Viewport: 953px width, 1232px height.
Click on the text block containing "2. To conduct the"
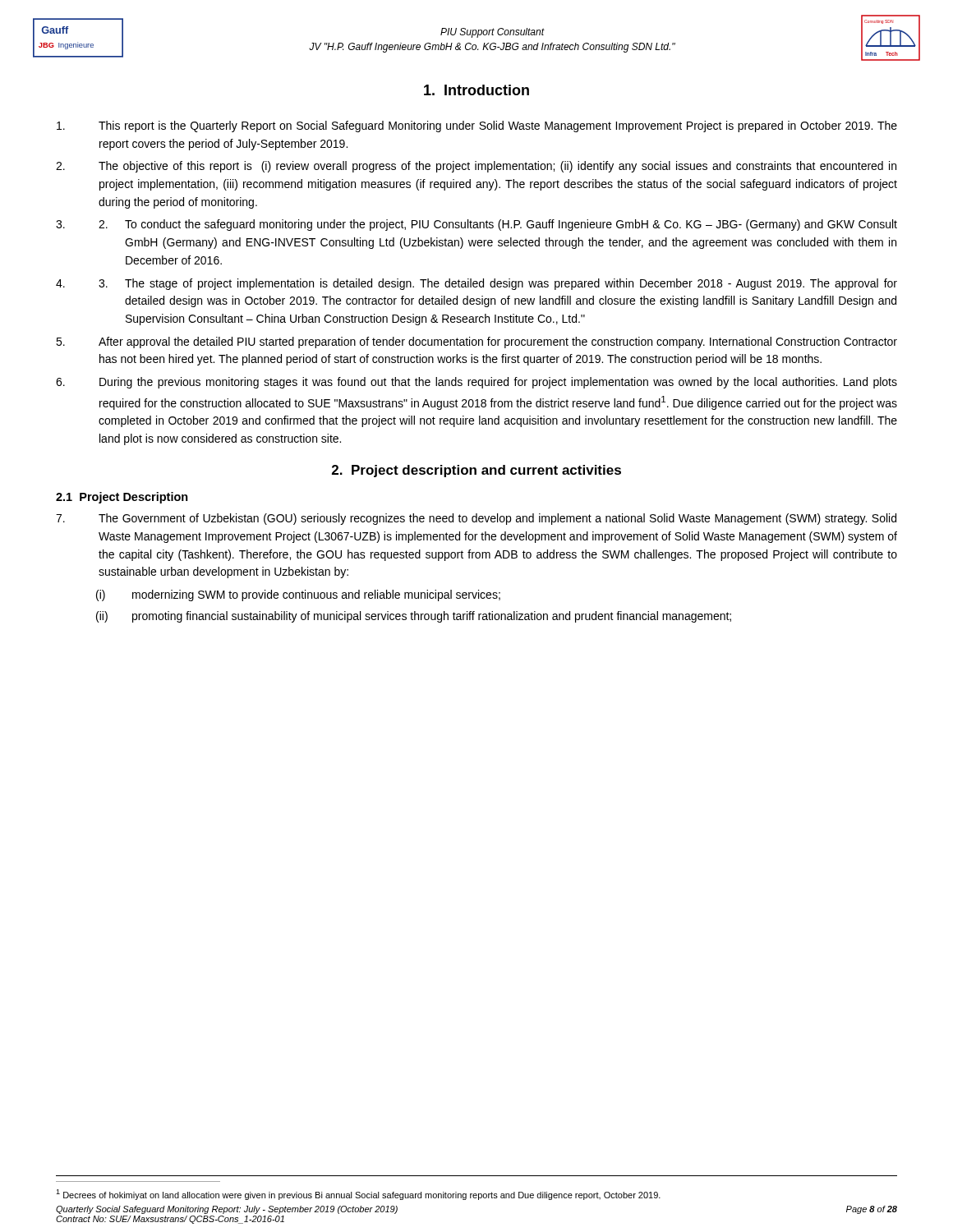click(x=476, y=243)
